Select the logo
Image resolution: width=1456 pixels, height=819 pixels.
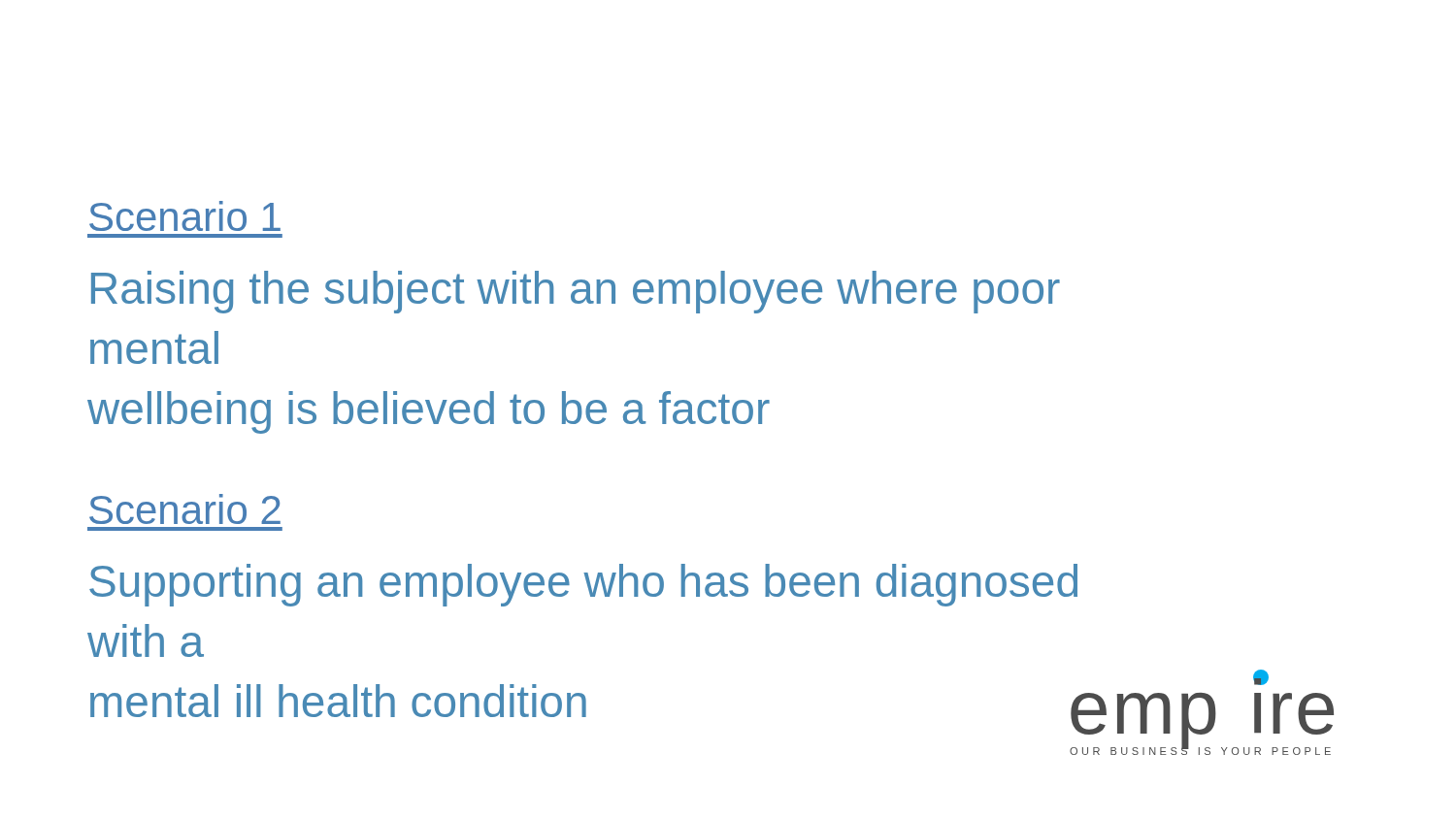(x=1218, y=712)
